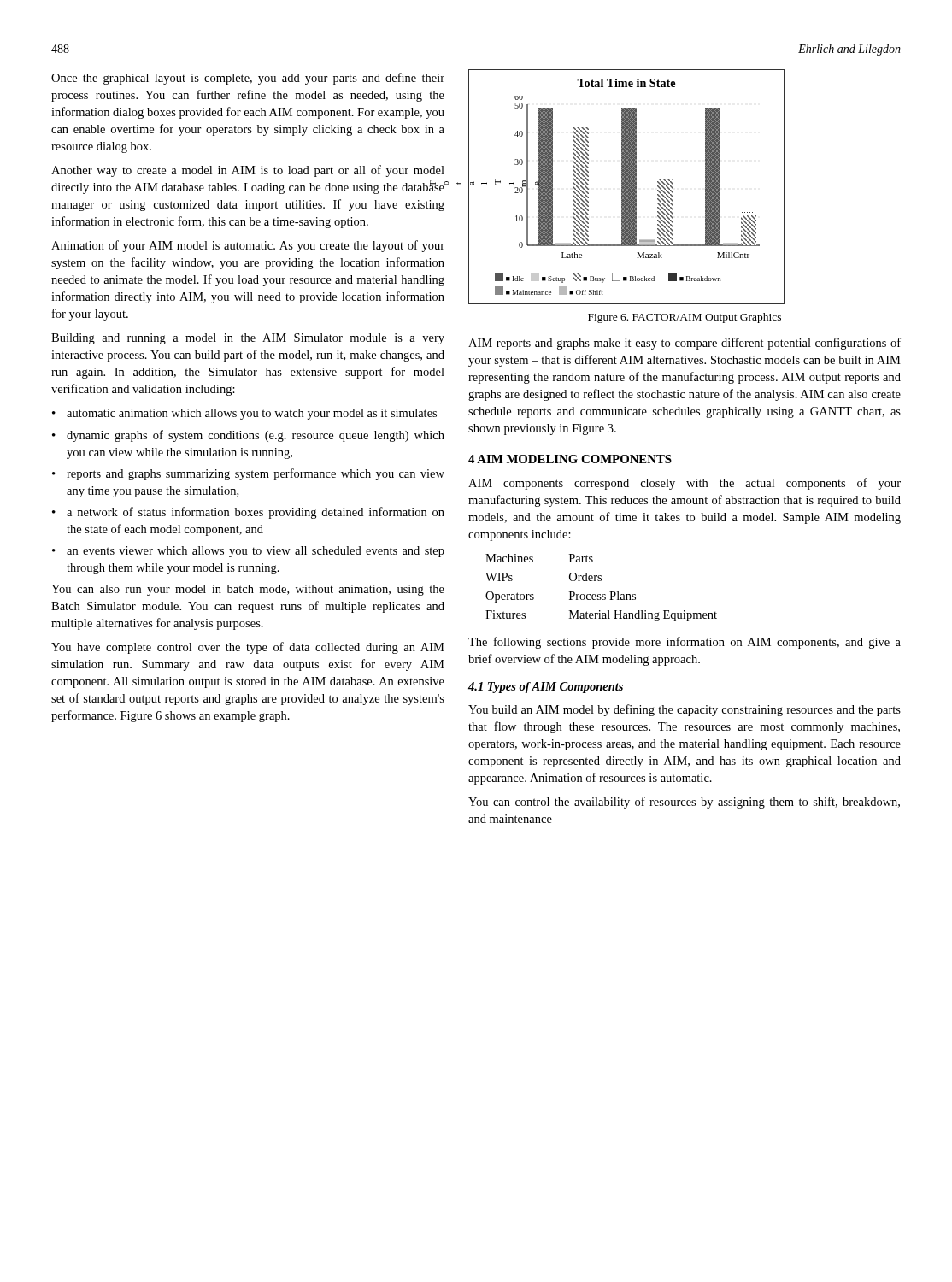Click on the element starting "Another way to create"
Screen dimensions: 1282x952
point(248,196)
